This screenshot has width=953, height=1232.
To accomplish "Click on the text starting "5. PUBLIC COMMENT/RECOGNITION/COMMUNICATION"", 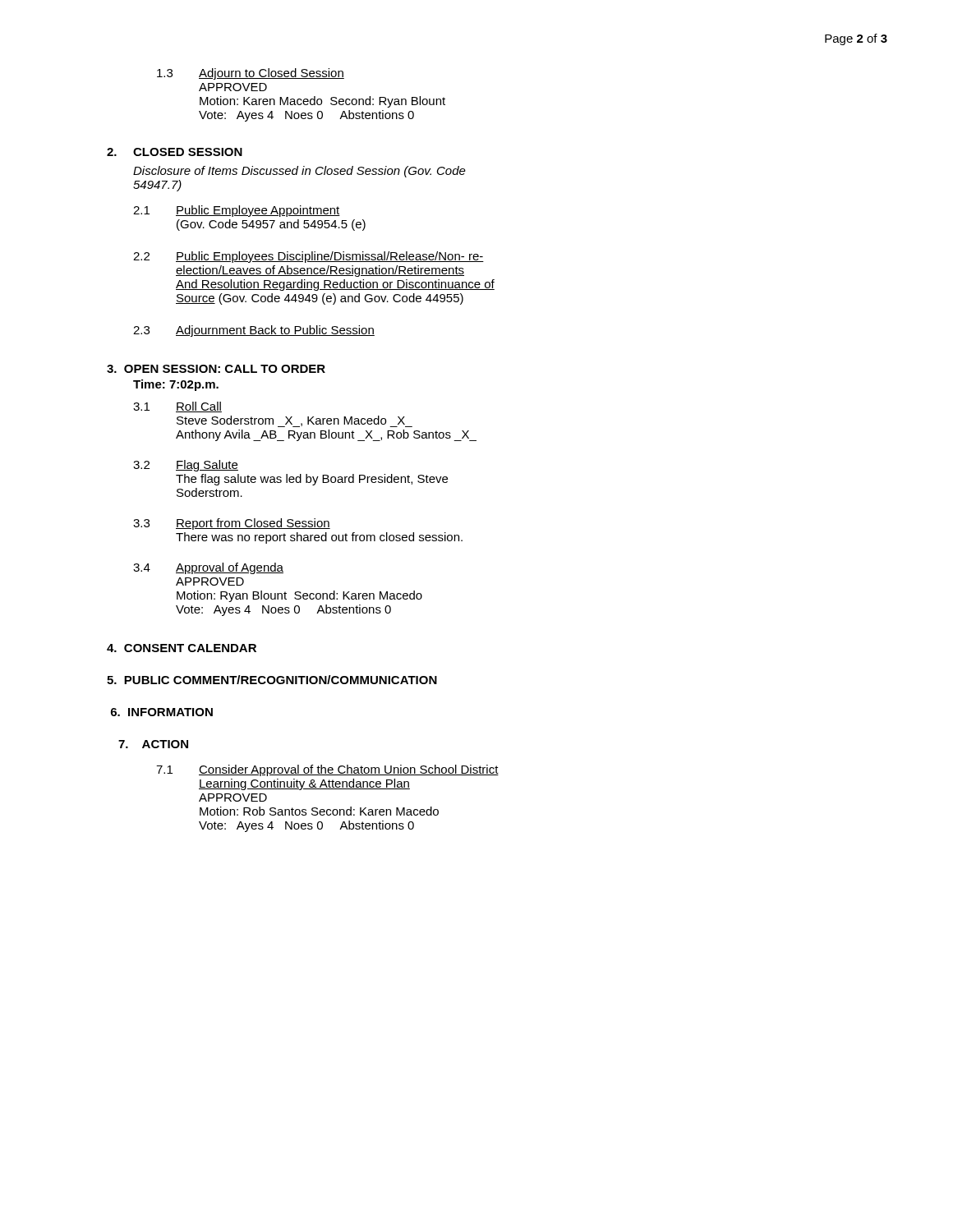I will pos(272,680).
